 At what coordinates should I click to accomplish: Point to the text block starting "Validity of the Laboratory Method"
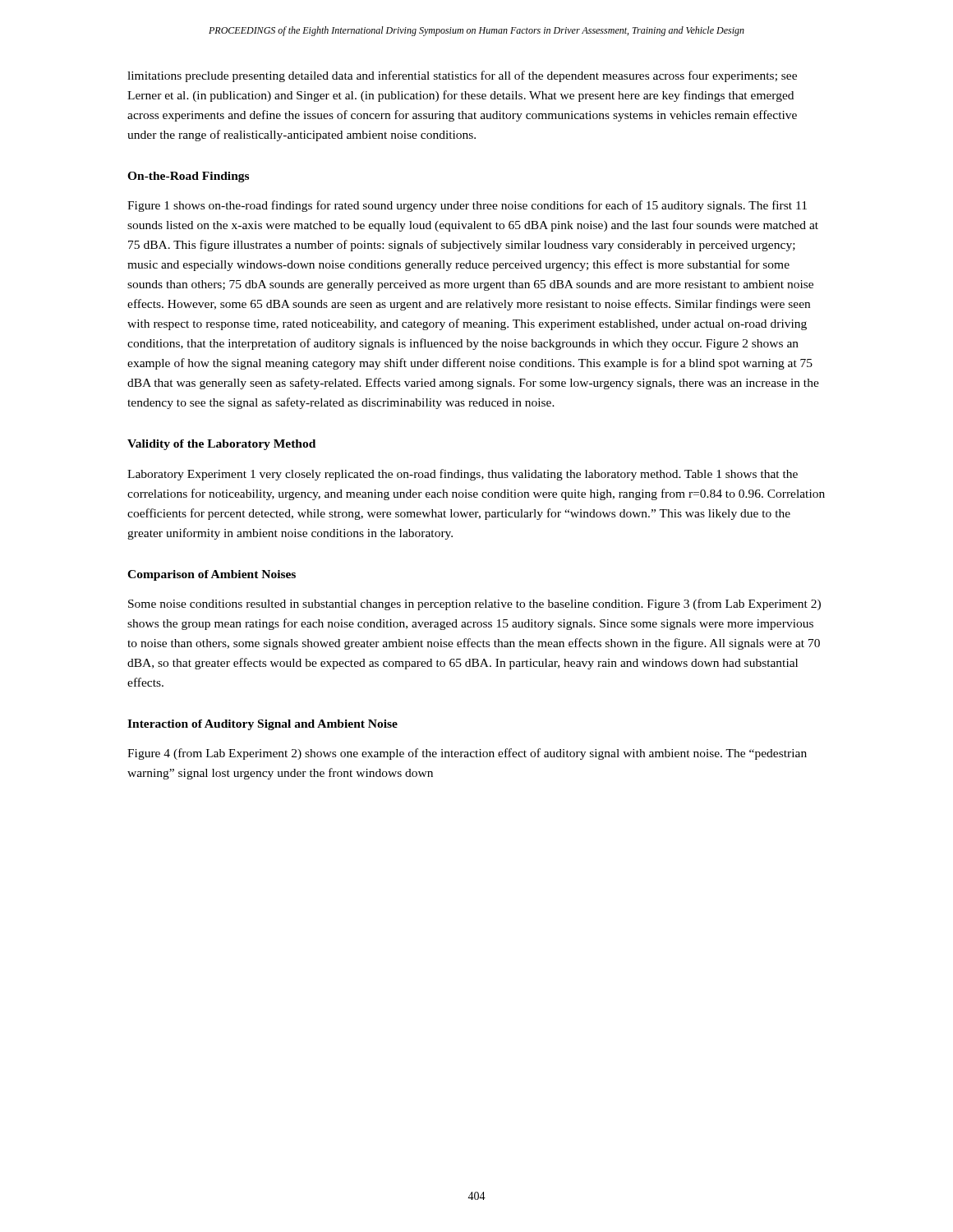(222, 443)
